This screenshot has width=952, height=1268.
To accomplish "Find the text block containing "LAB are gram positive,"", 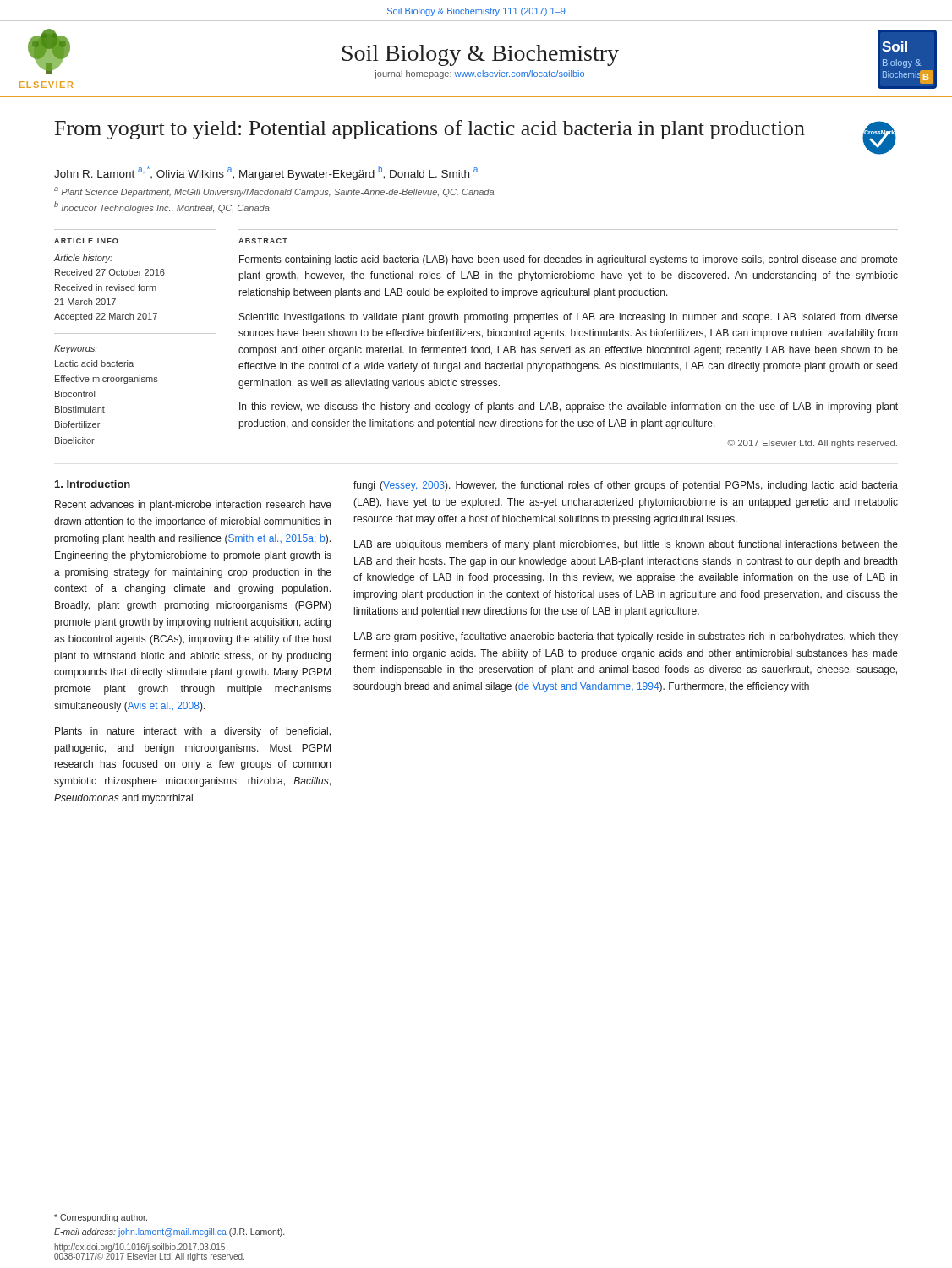I will 626,661.
